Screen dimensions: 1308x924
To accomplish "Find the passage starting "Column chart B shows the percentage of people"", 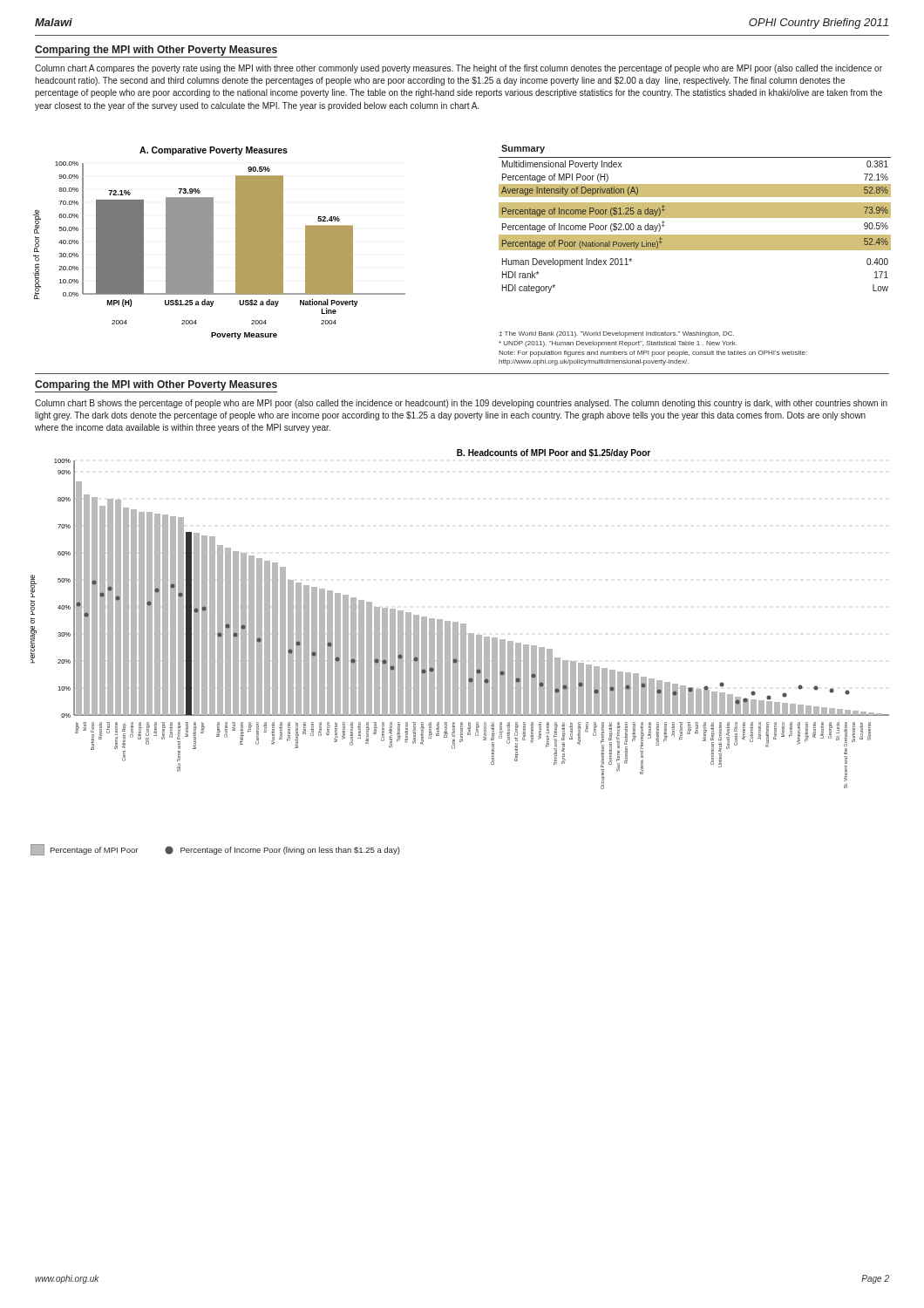I will pos(461,416).
